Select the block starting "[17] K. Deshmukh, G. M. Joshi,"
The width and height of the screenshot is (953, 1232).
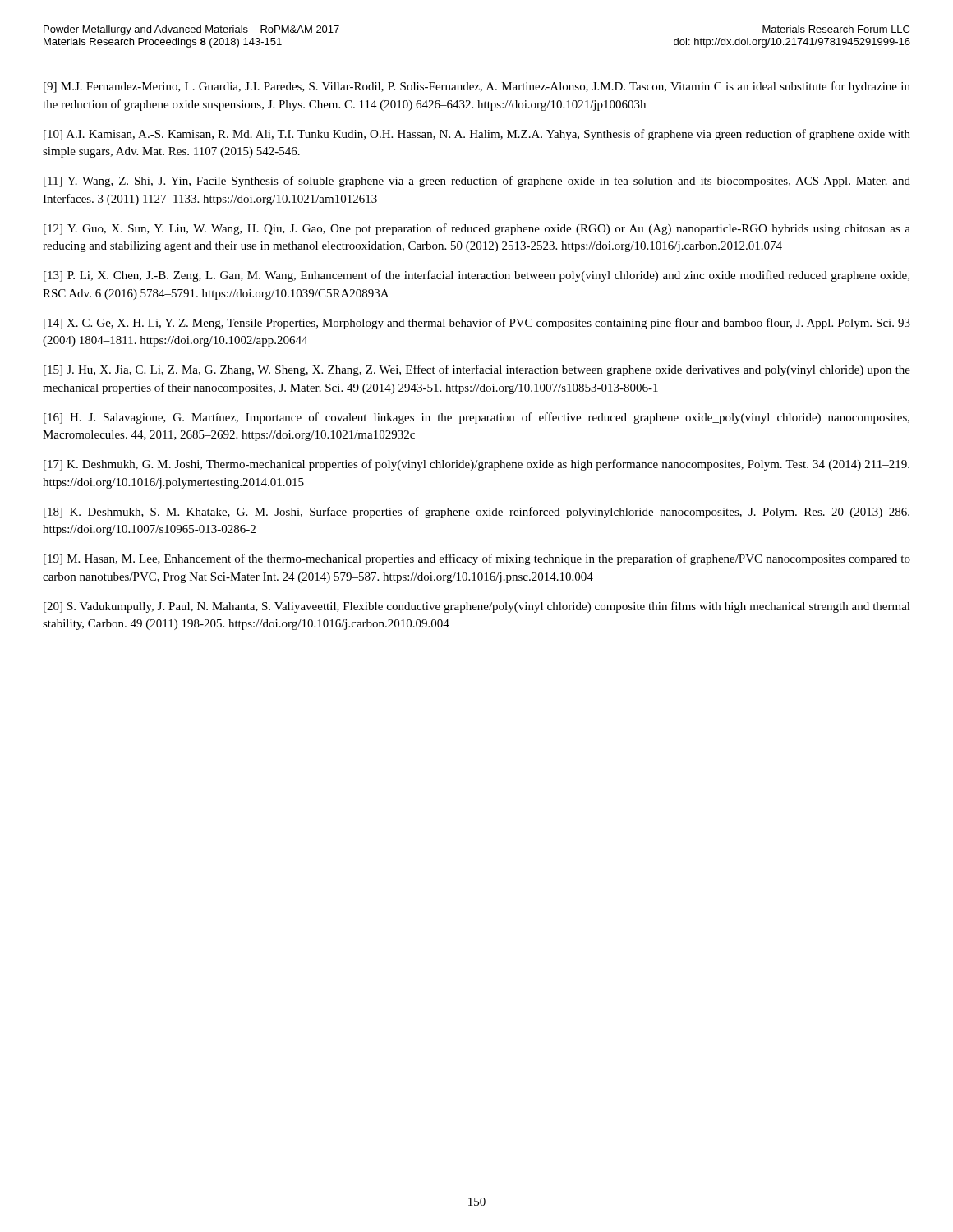click(476, 473)
